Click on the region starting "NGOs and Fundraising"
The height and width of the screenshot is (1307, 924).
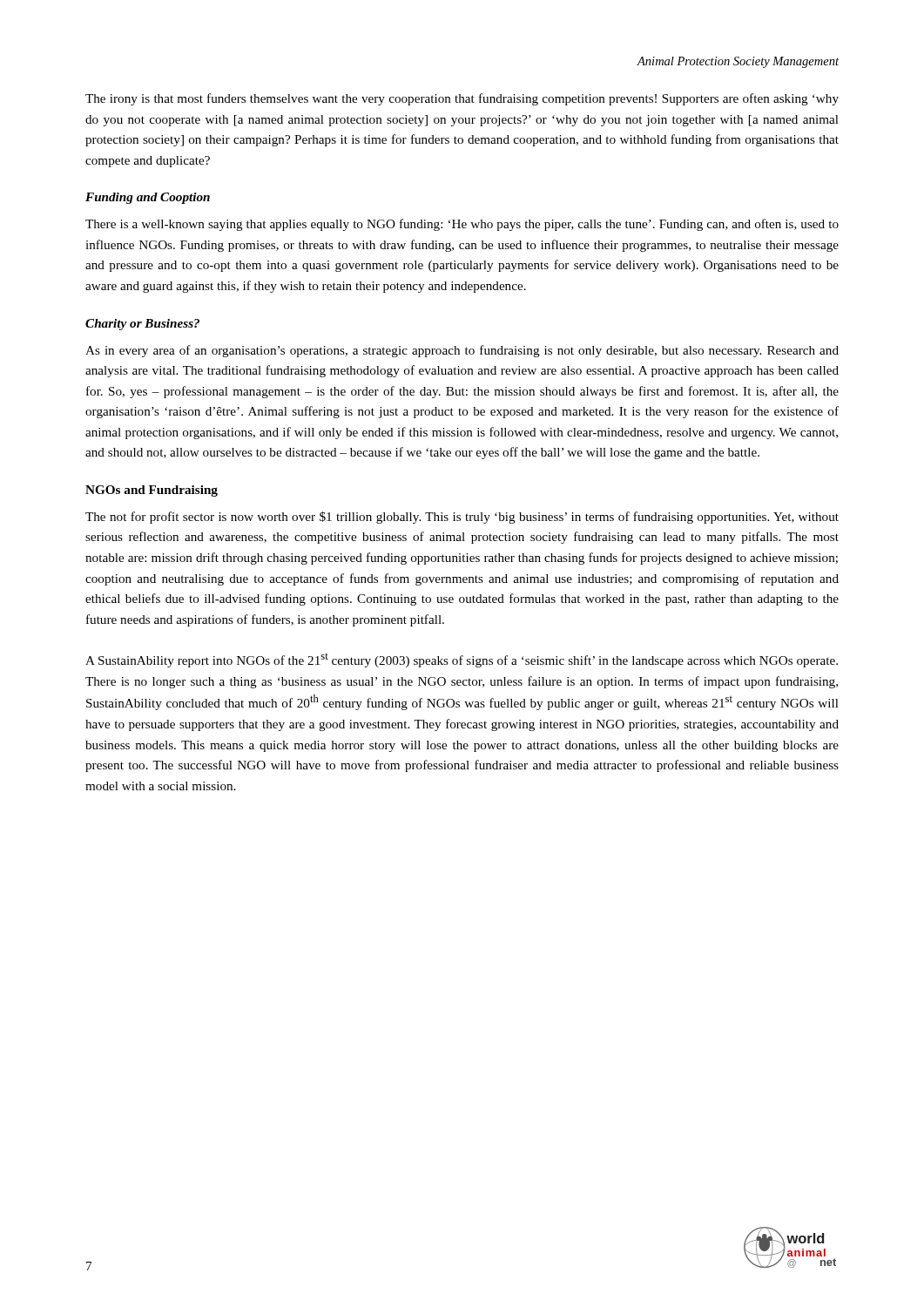pos(152,489)
